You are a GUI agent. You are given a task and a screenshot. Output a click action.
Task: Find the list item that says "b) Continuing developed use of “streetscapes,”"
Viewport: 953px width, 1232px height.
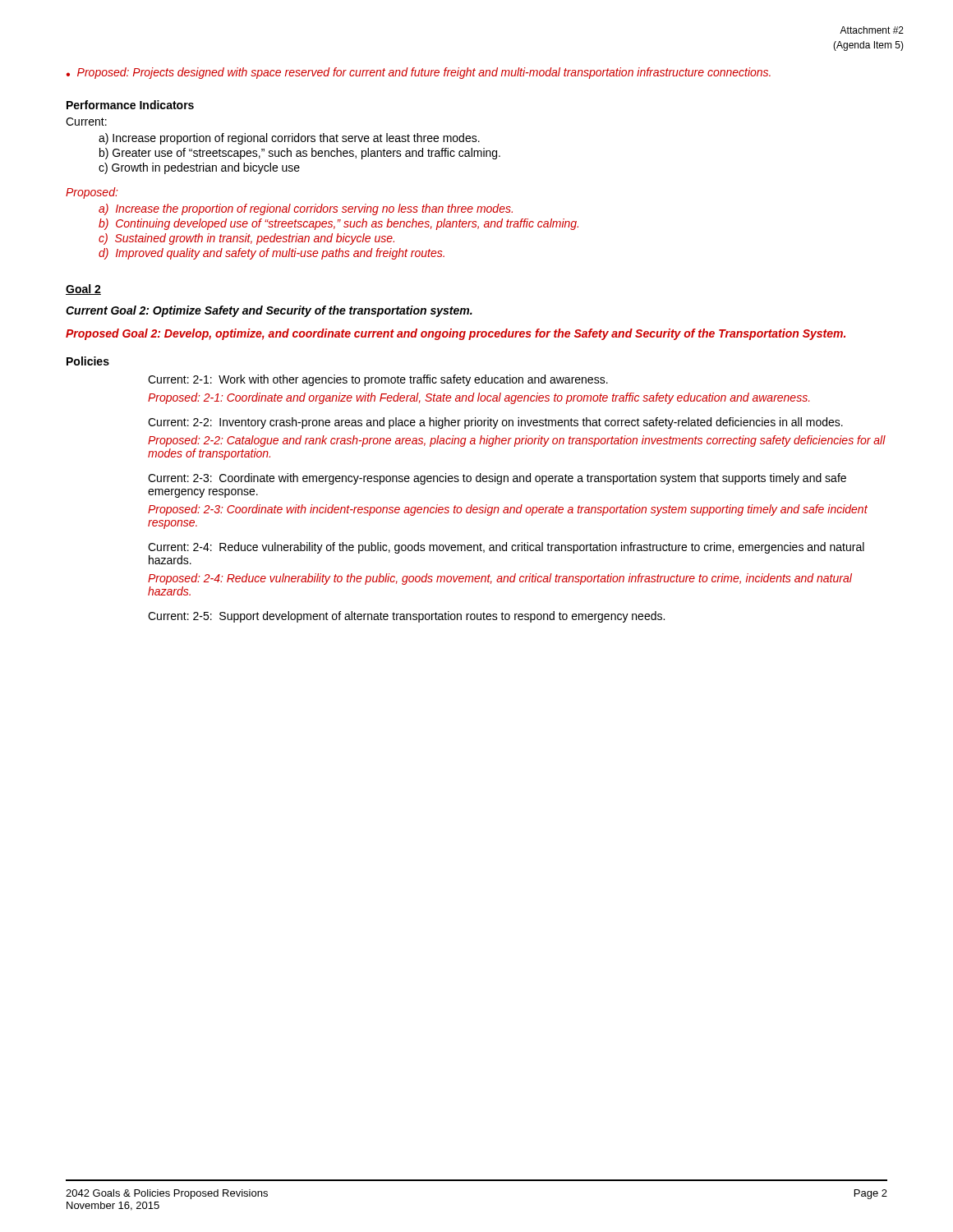(x=339, y=224)
